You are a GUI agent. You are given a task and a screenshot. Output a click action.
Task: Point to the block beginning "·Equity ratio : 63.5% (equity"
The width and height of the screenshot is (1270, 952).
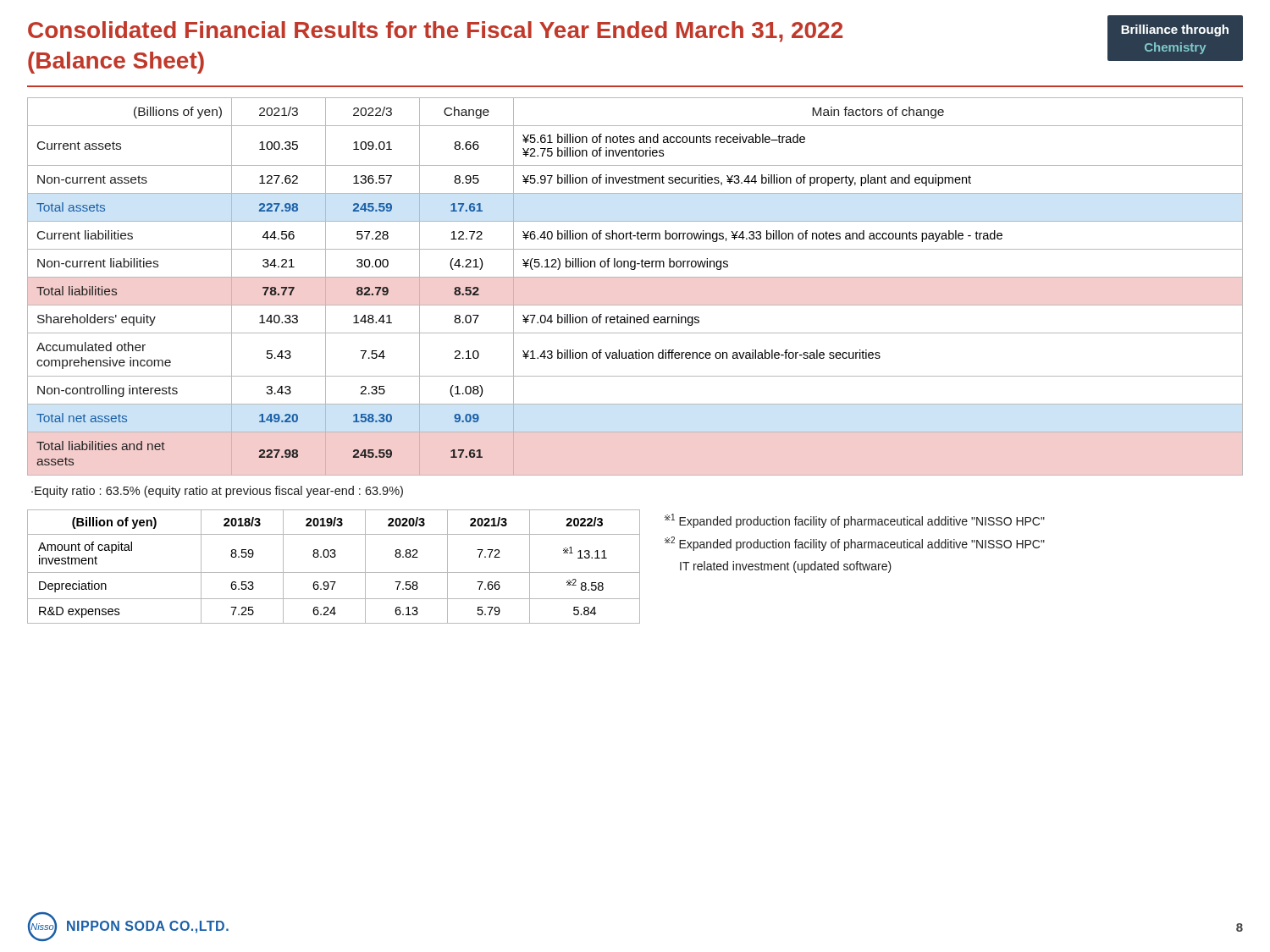pyautogui.click(x=217, y=491)
